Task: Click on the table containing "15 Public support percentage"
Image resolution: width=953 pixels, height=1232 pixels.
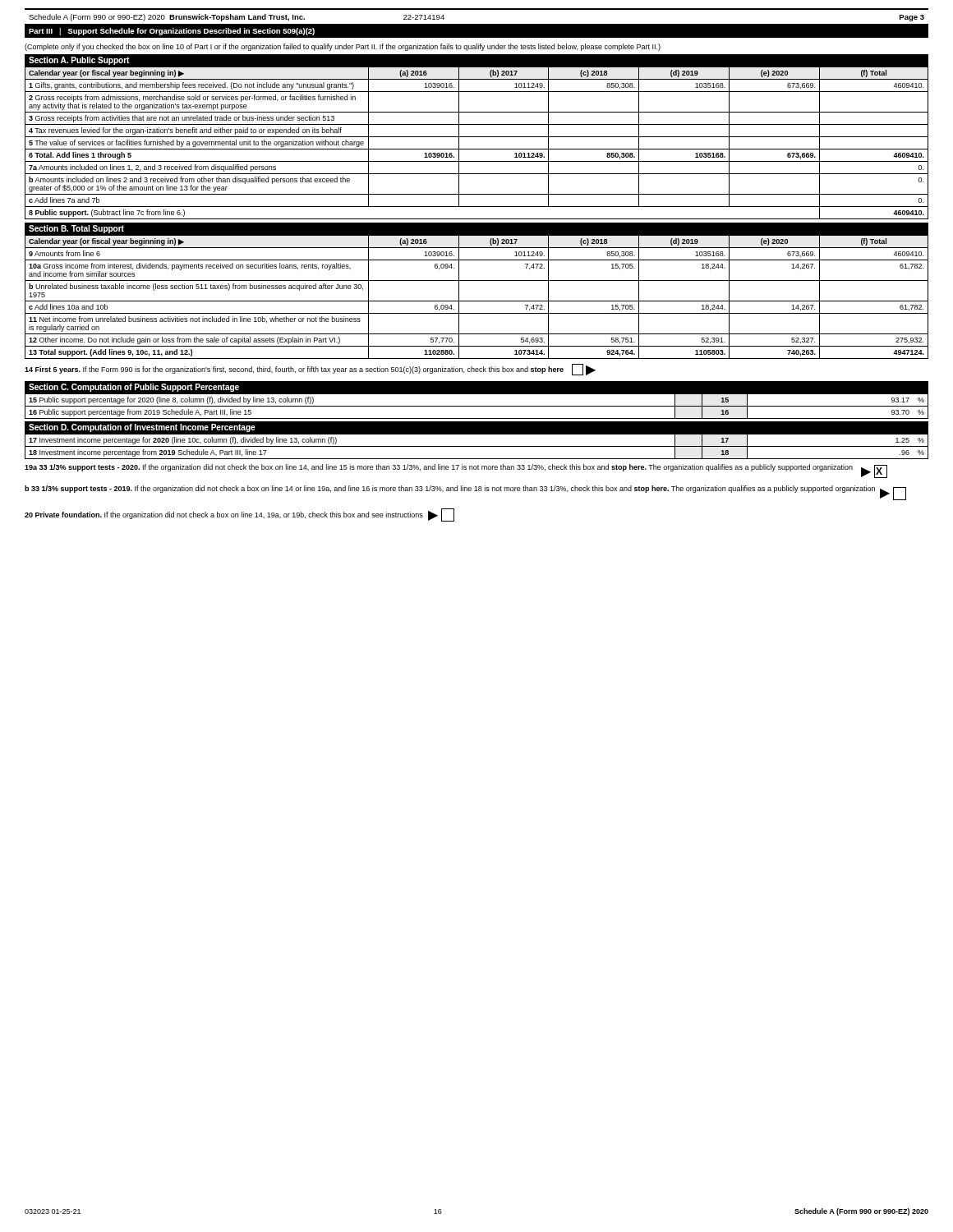Action: (476, 406)
